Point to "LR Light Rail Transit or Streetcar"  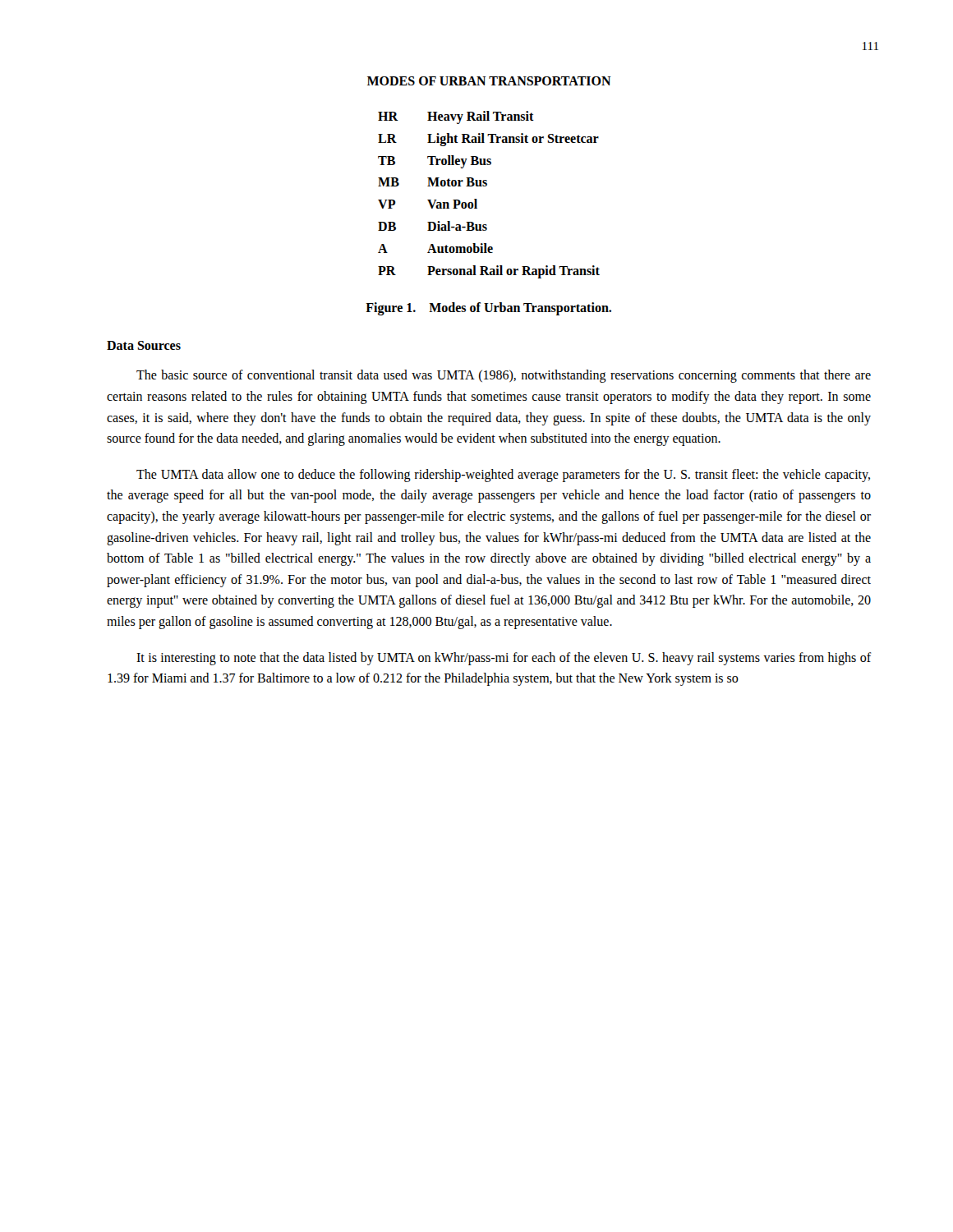pos(488,139)
